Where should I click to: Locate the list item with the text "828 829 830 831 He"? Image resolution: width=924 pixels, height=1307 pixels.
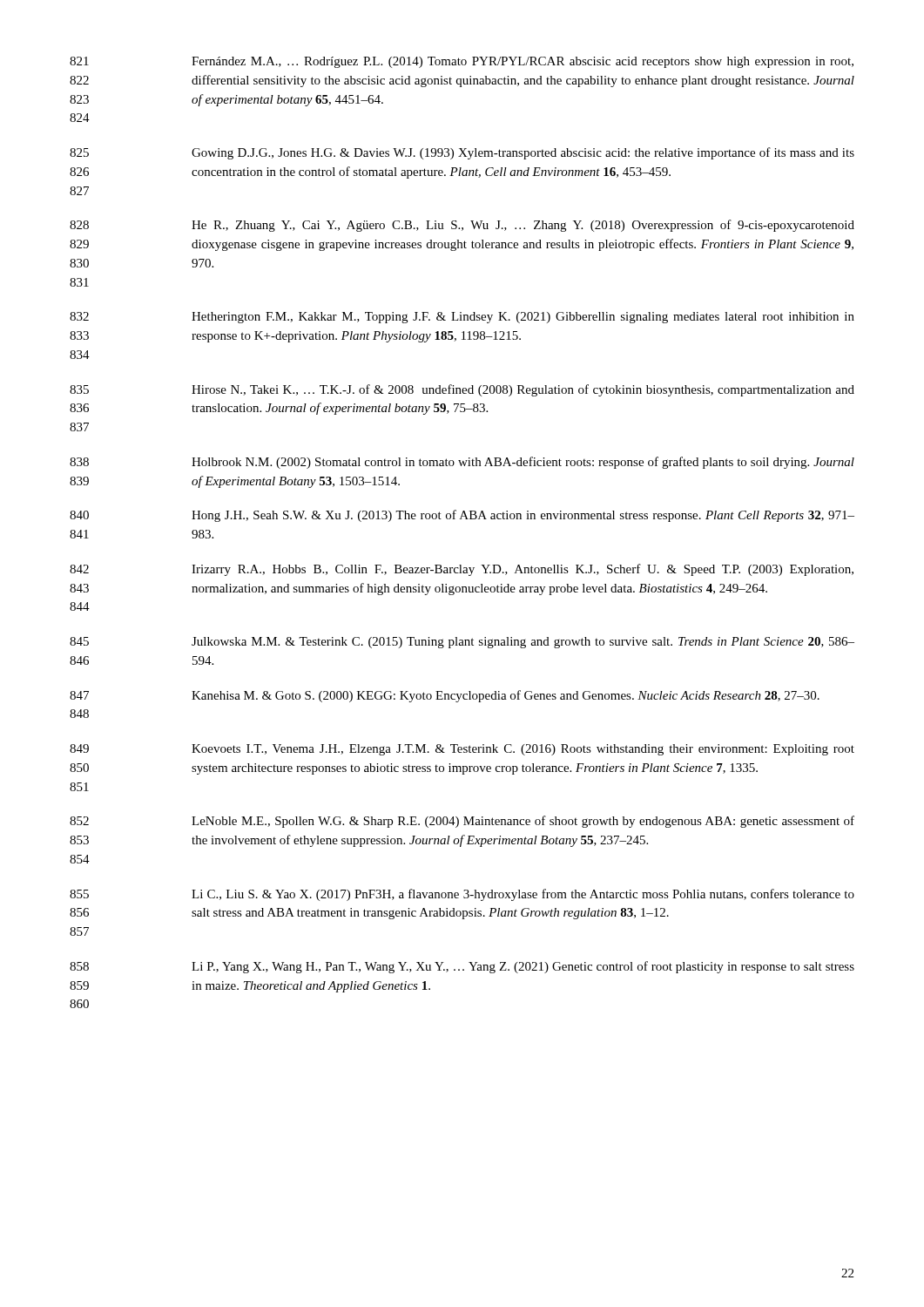[x=462, y=254]
